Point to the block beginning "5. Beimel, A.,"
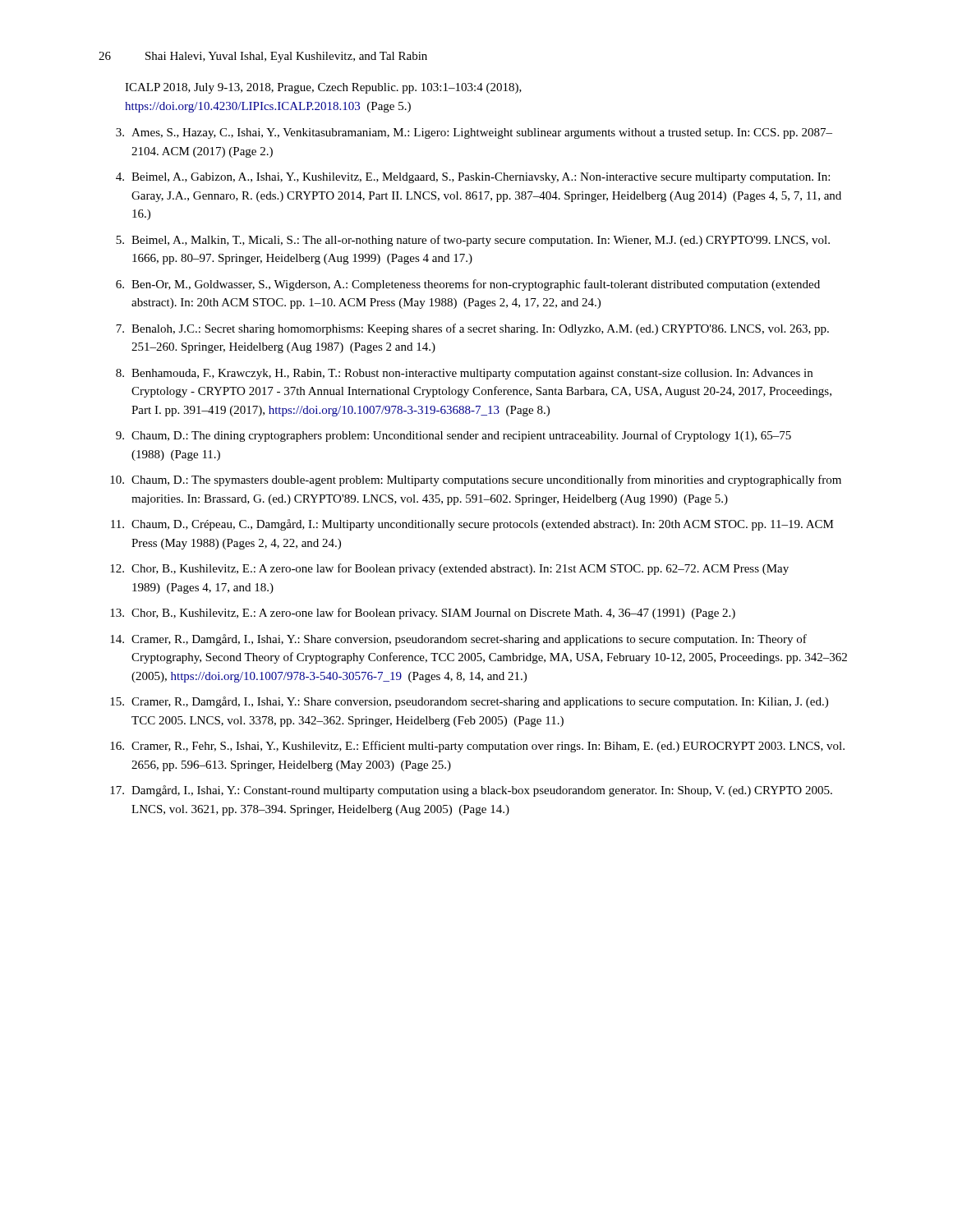Image resolution: width=953 pixels, height=1232 pixels. pyautogui.click(x=476, y=249)
